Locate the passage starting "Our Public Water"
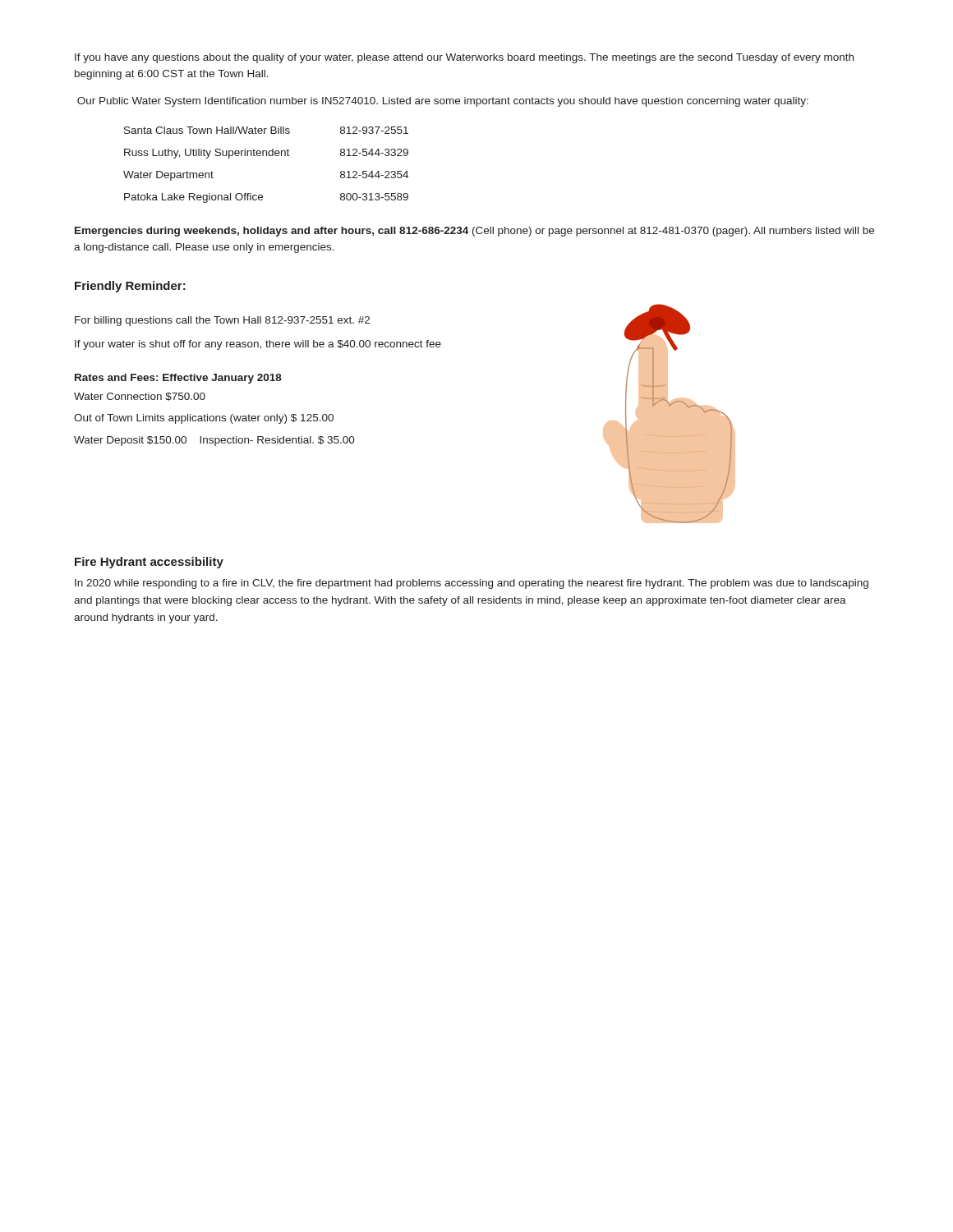The height and width of the screenshot is (1232, 953). [x=441, y=100]
